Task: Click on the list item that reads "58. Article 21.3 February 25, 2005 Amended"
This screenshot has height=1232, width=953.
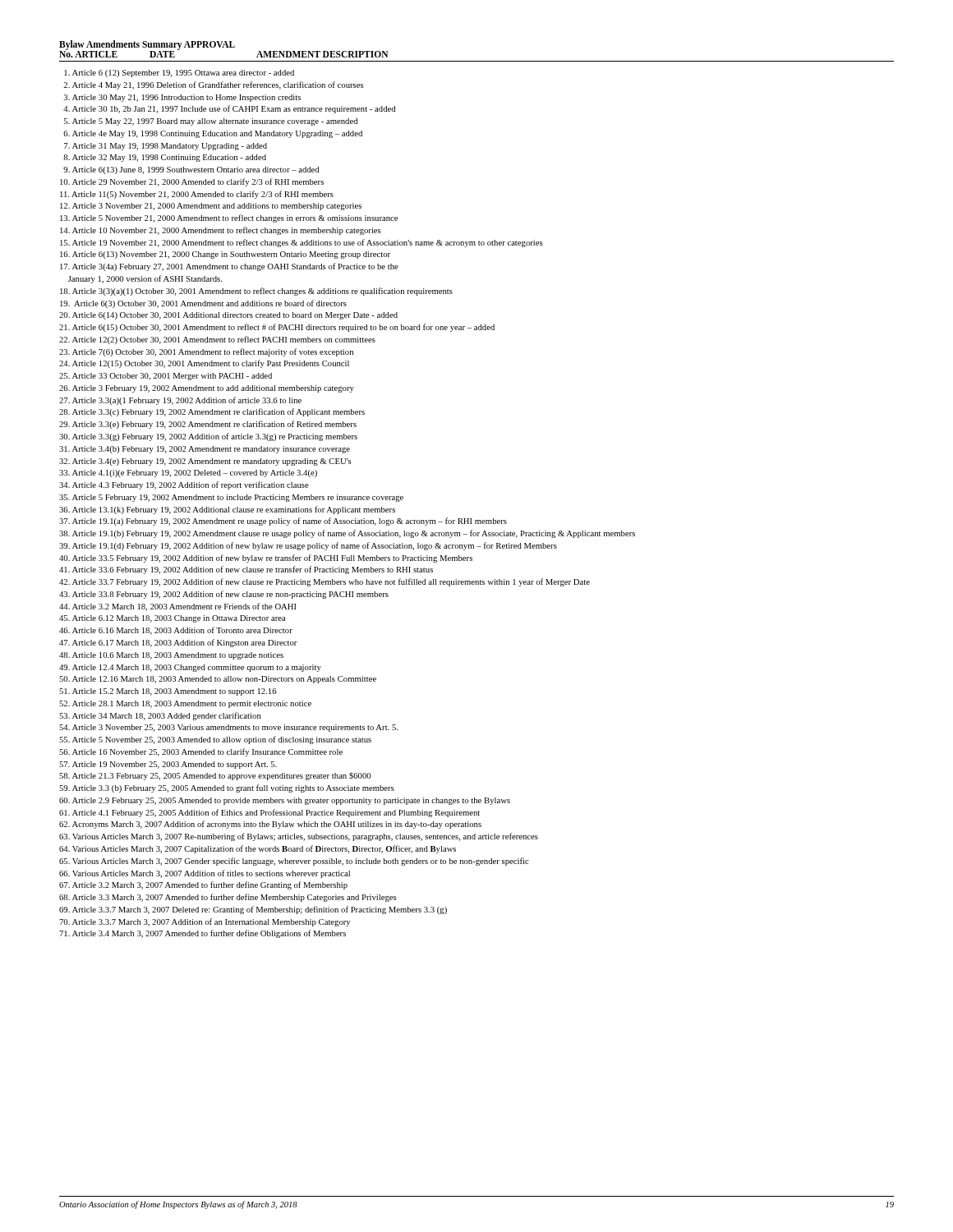Action: pos(215,776)
